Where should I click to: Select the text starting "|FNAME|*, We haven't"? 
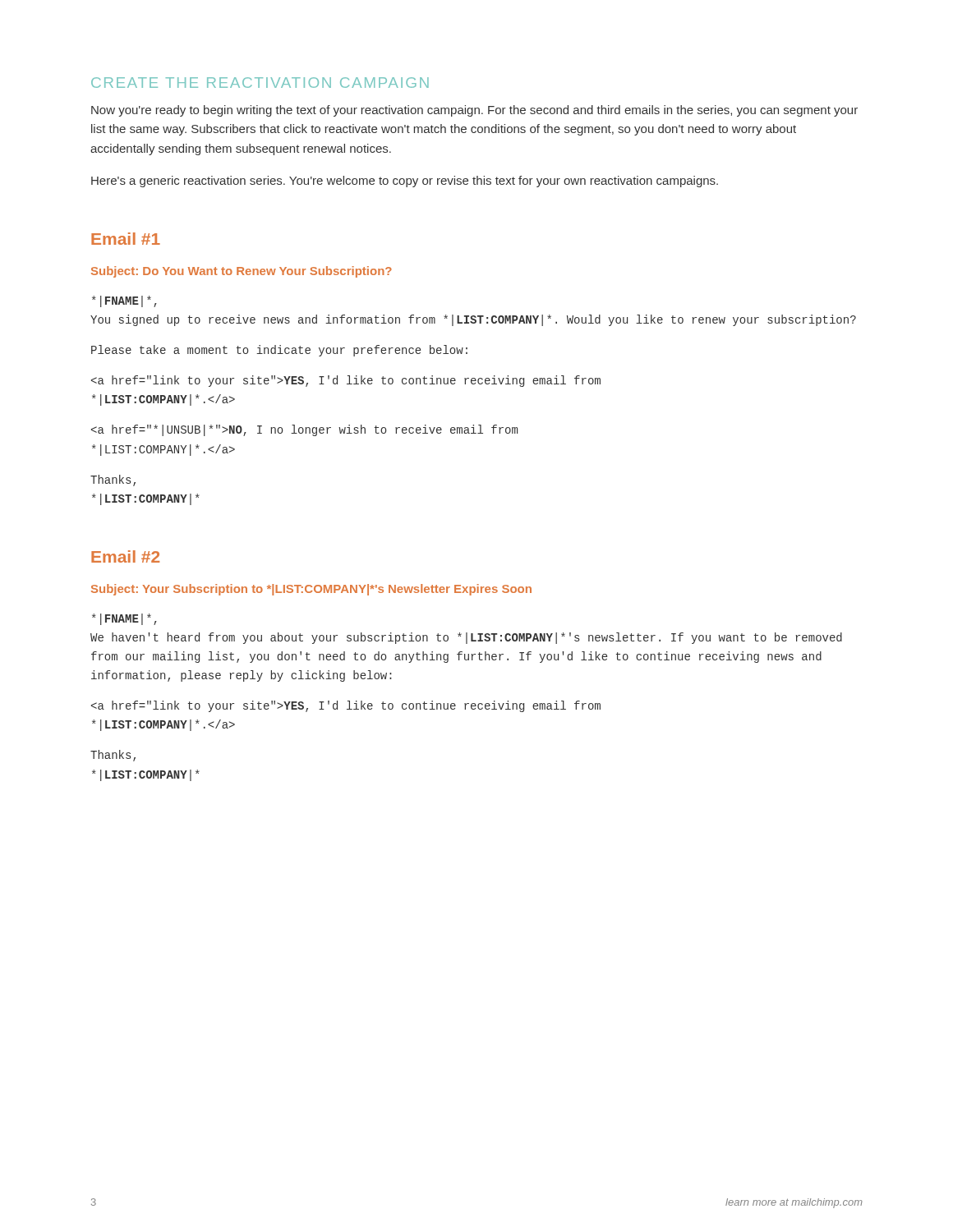476,697
